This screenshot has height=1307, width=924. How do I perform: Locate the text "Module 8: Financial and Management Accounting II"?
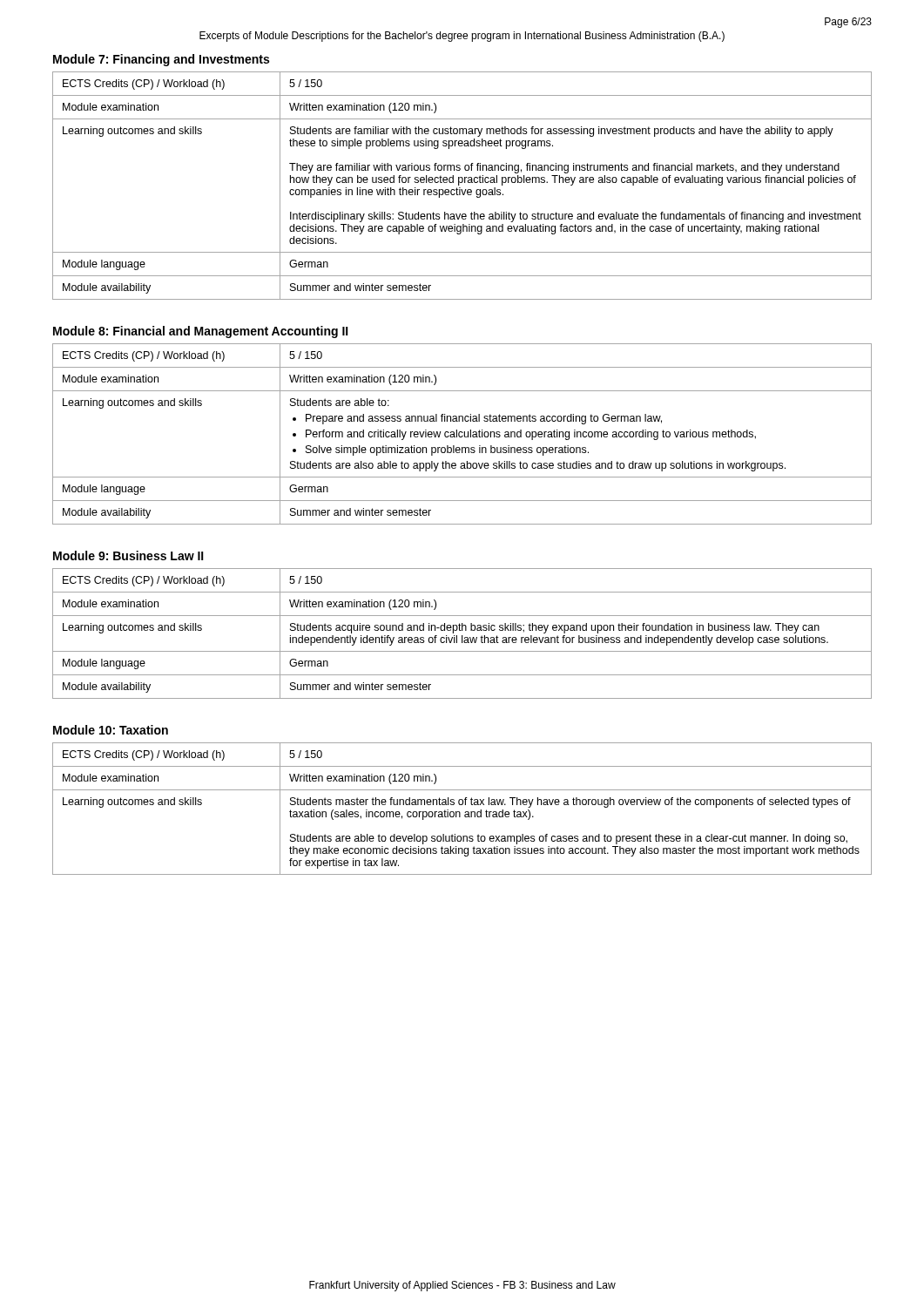200,331
